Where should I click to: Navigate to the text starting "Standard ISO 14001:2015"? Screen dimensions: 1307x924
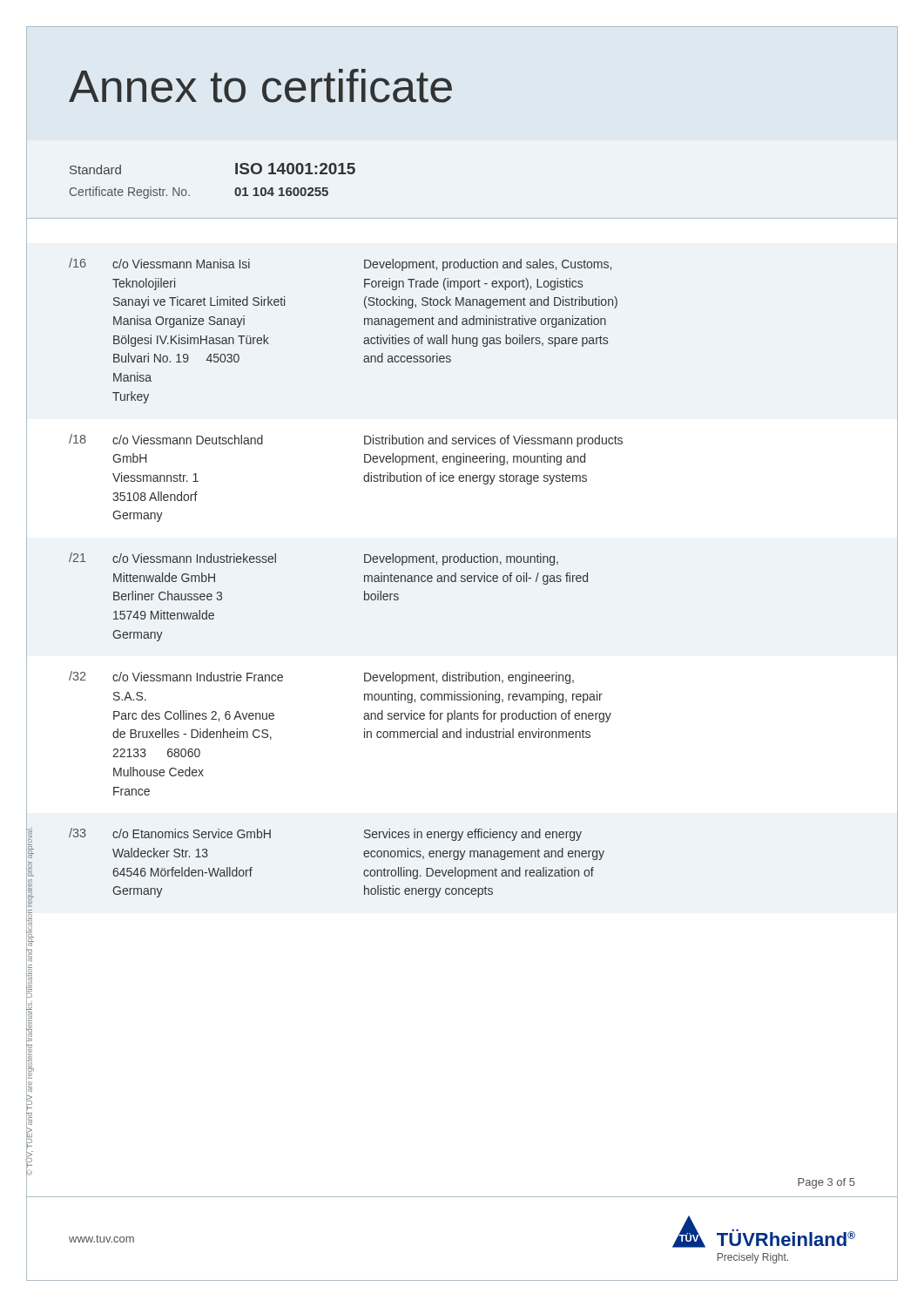coord(99,168)
